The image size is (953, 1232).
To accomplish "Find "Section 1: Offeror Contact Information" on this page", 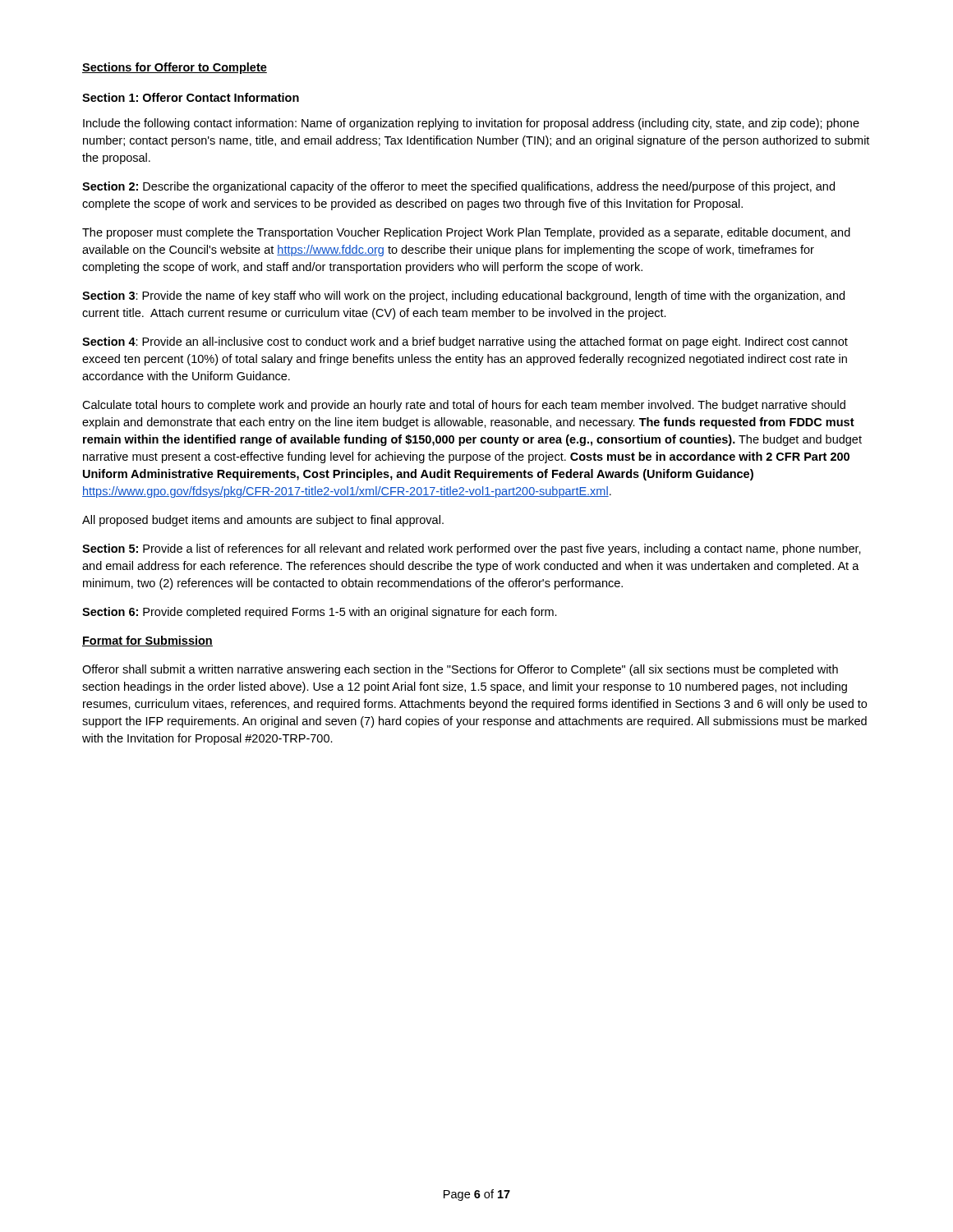I will [191, 98].
